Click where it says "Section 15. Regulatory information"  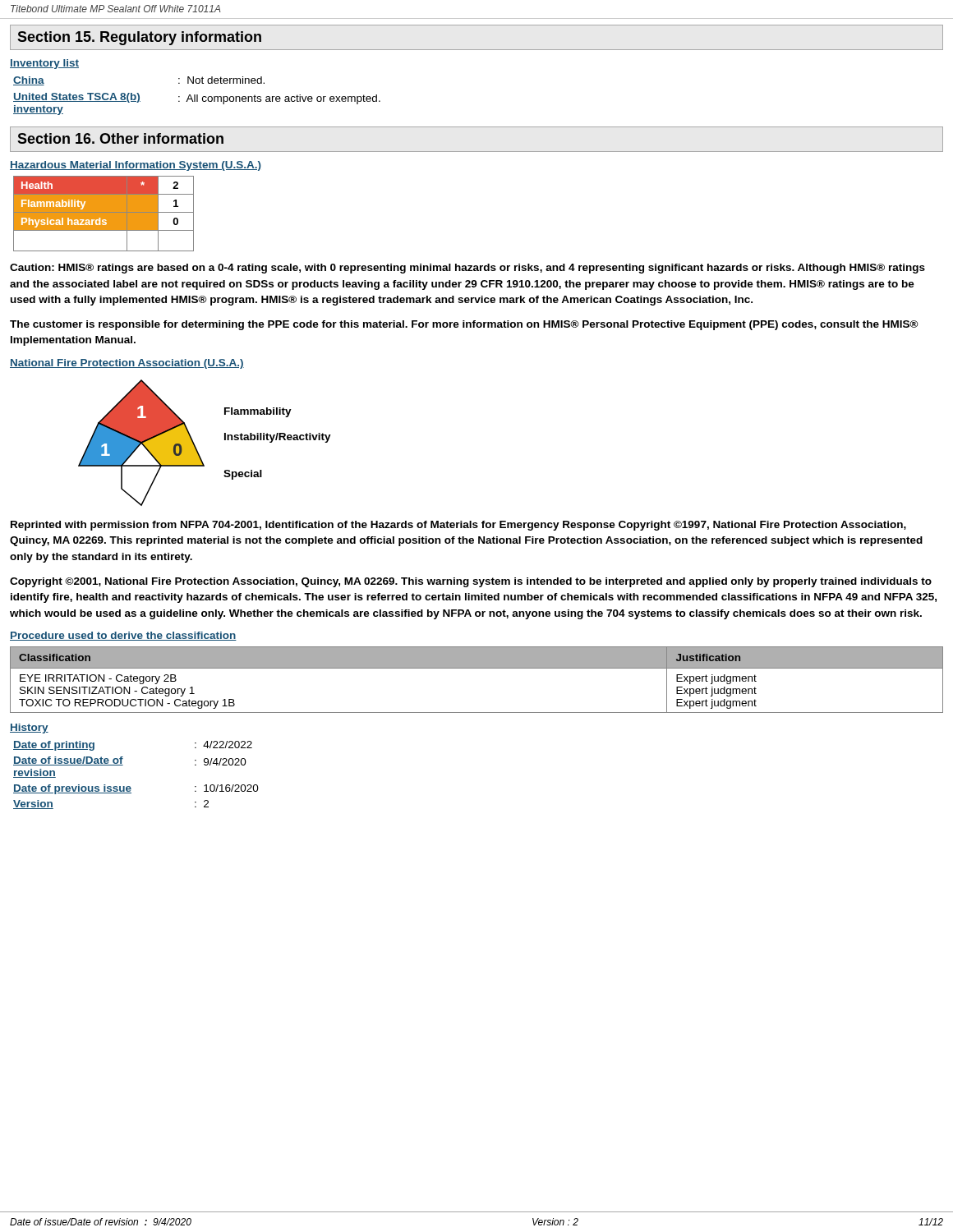point(140,37)
